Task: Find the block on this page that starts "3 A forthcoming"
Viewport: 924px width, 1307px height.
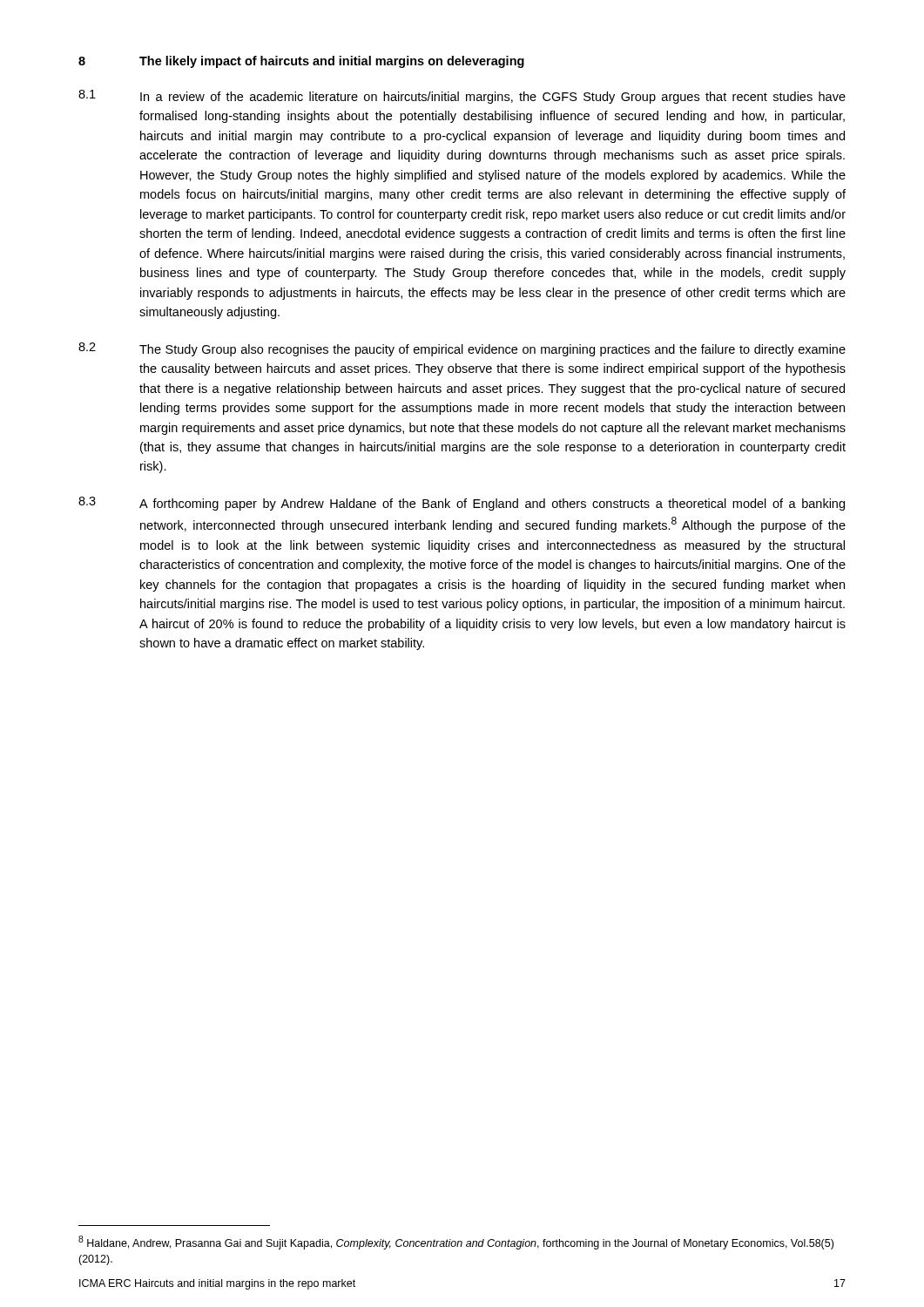Action: (x=462, y=574)
